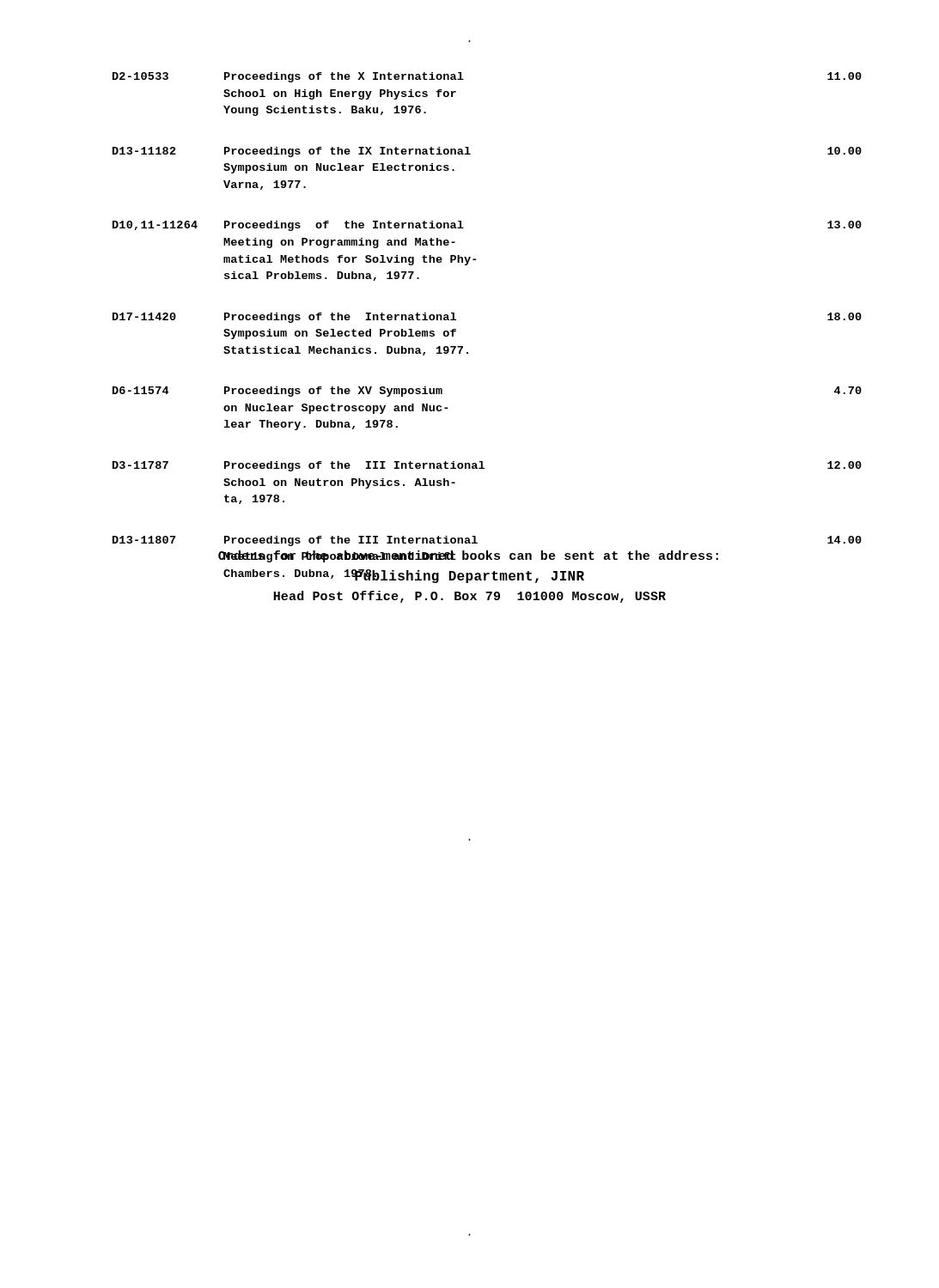Select the list item with the text "D6-11574 Proceedings of"
939x1288 pixels.
click(144, 391)
